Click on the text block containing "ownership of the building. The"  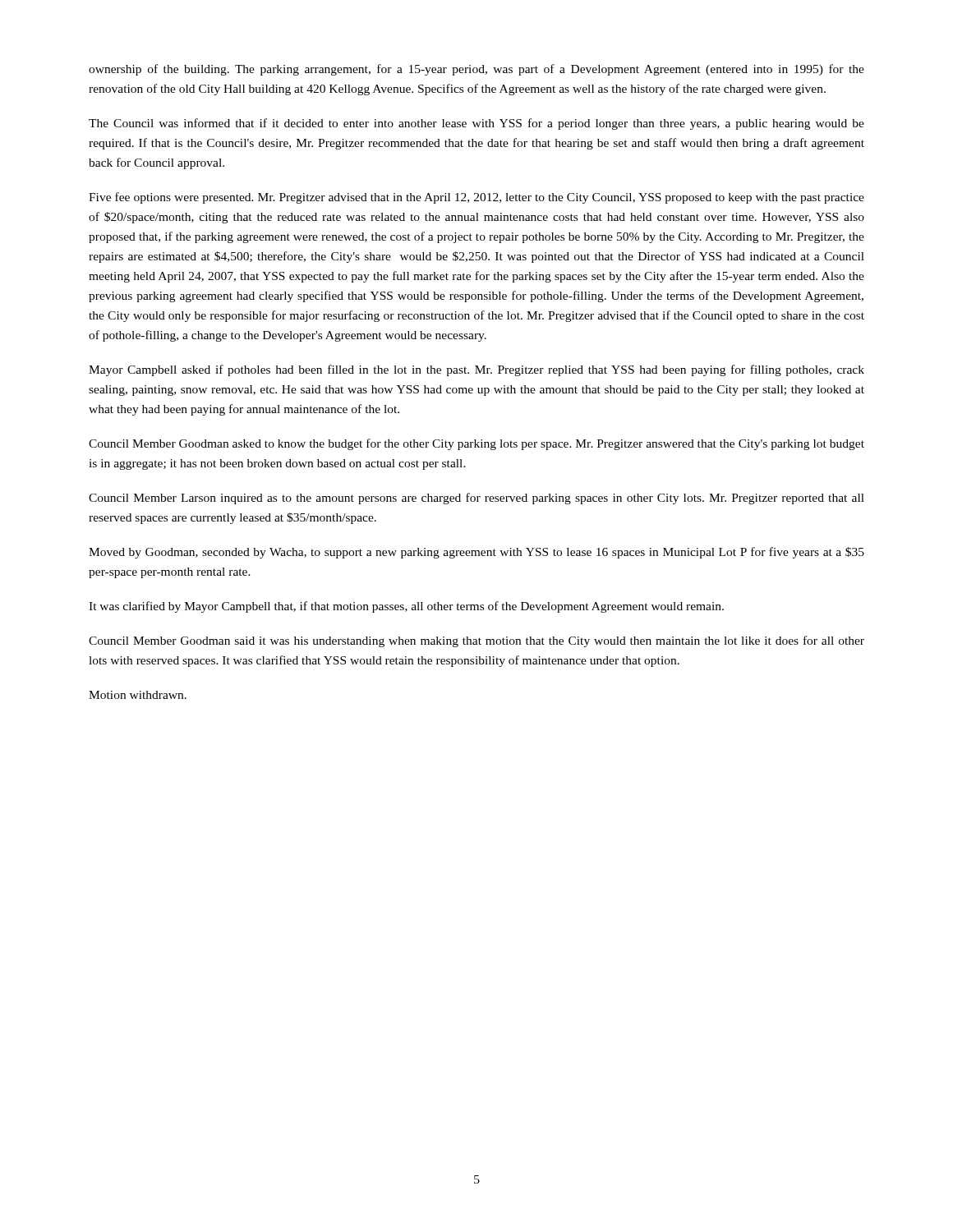coord(476,78)
